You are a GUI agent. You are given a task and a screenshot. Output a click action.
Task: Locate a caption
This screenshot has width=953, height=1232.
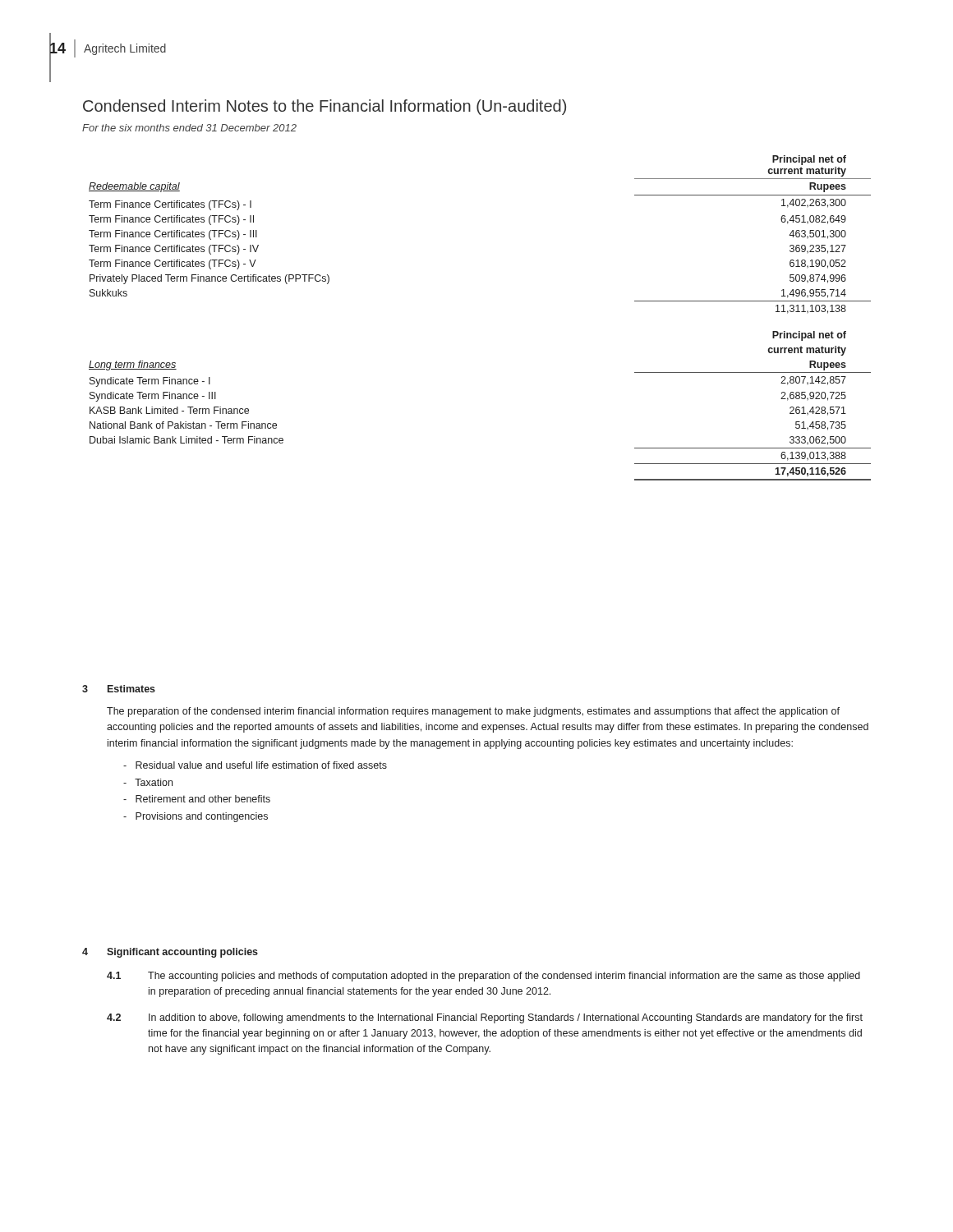(189, 128)
